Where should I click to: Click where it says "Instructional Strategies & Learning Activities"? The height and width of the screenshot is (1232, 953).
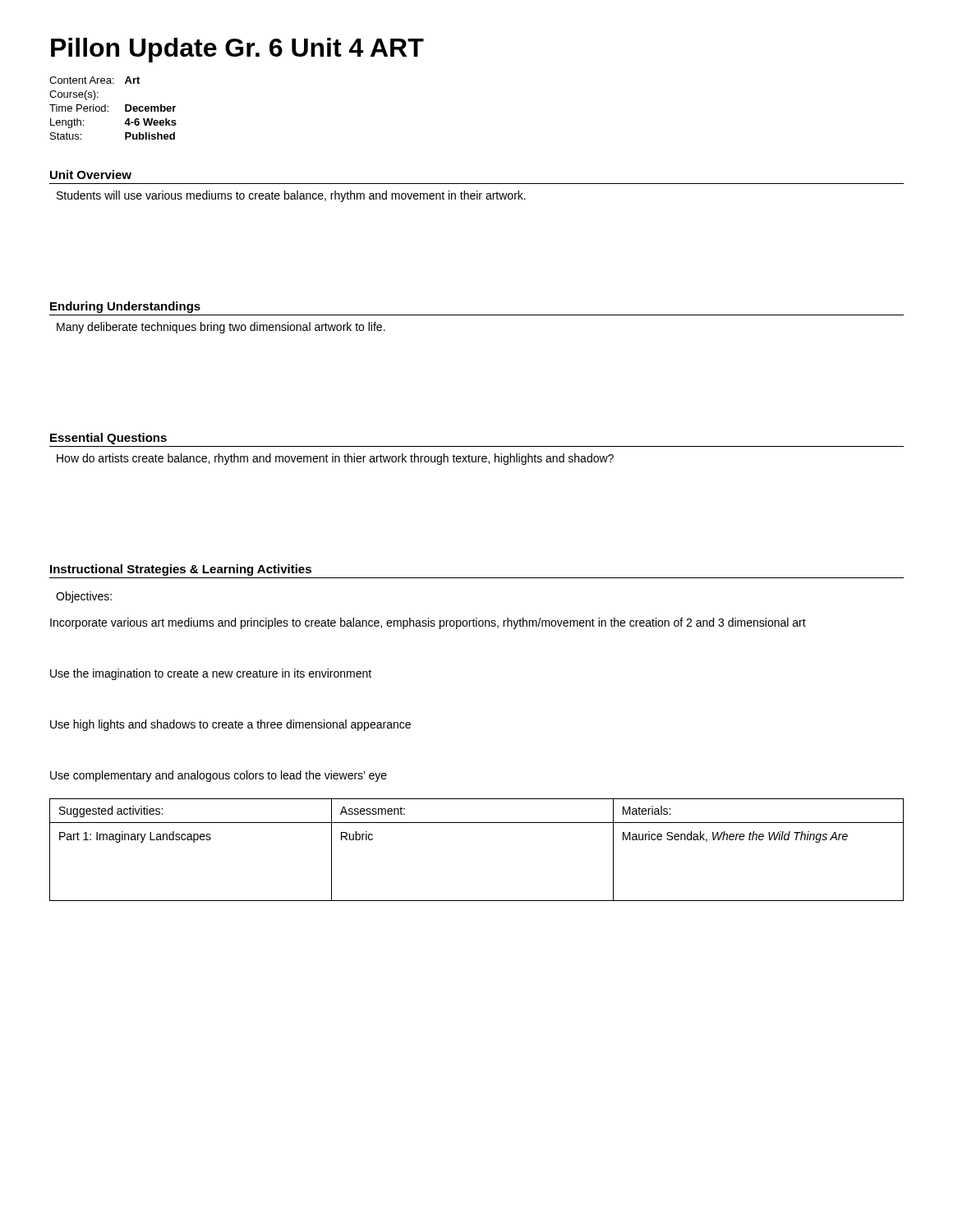pos(476,570)
